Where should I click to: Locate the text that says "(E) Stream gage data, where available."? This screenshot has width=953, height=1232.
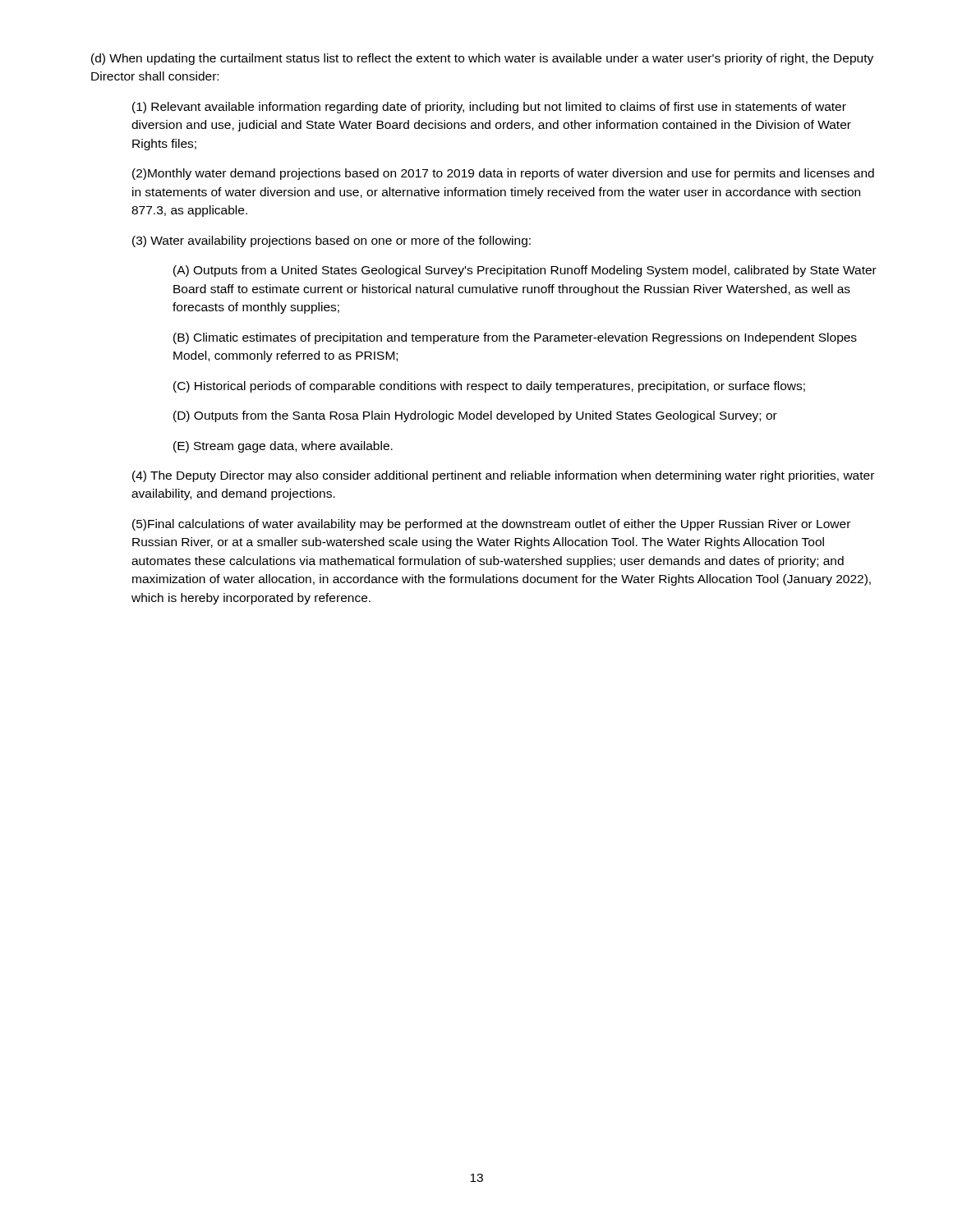click(x=283, y=445)
